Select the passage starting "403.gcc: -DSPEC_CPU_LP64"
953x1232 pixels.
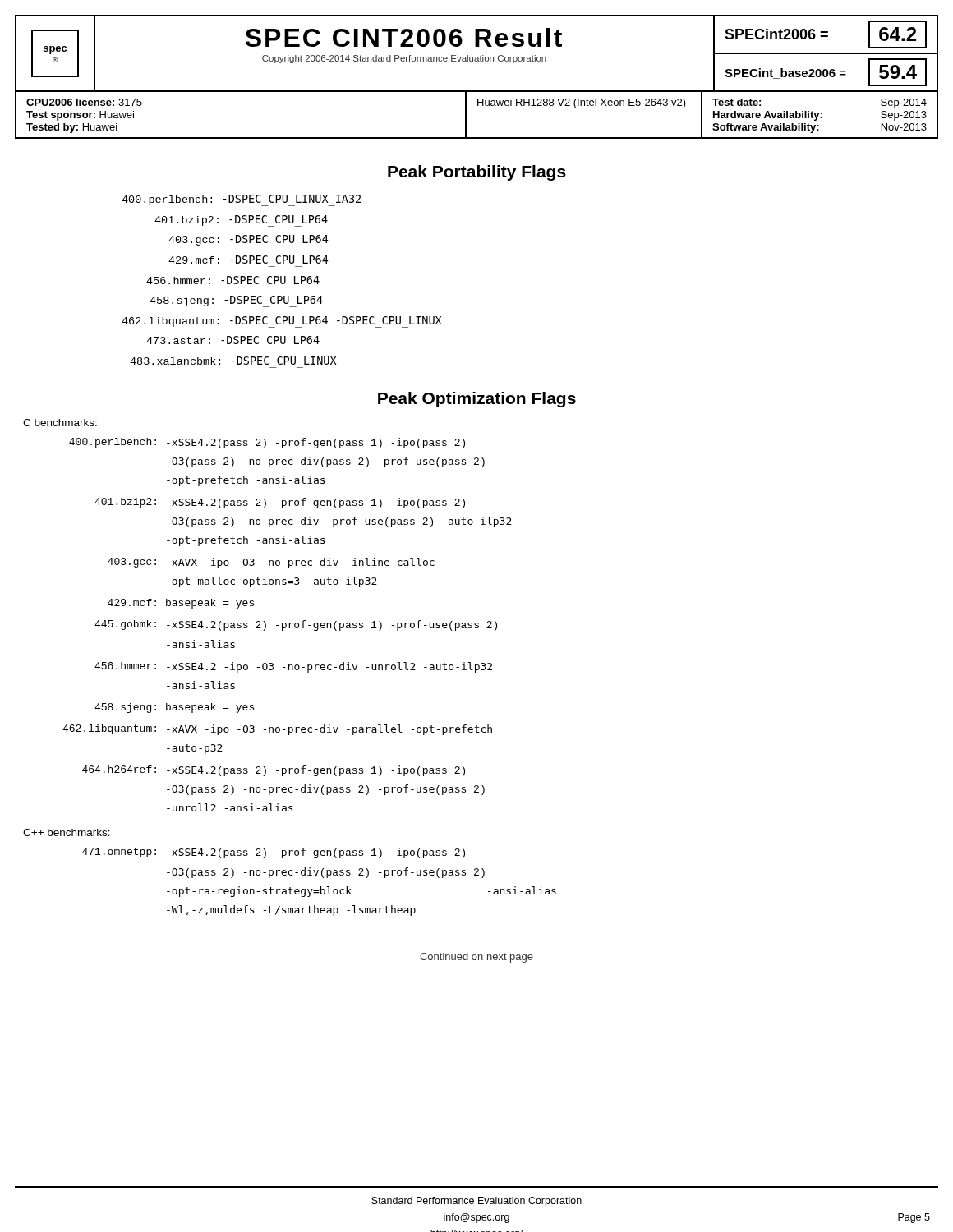[248, 240]
